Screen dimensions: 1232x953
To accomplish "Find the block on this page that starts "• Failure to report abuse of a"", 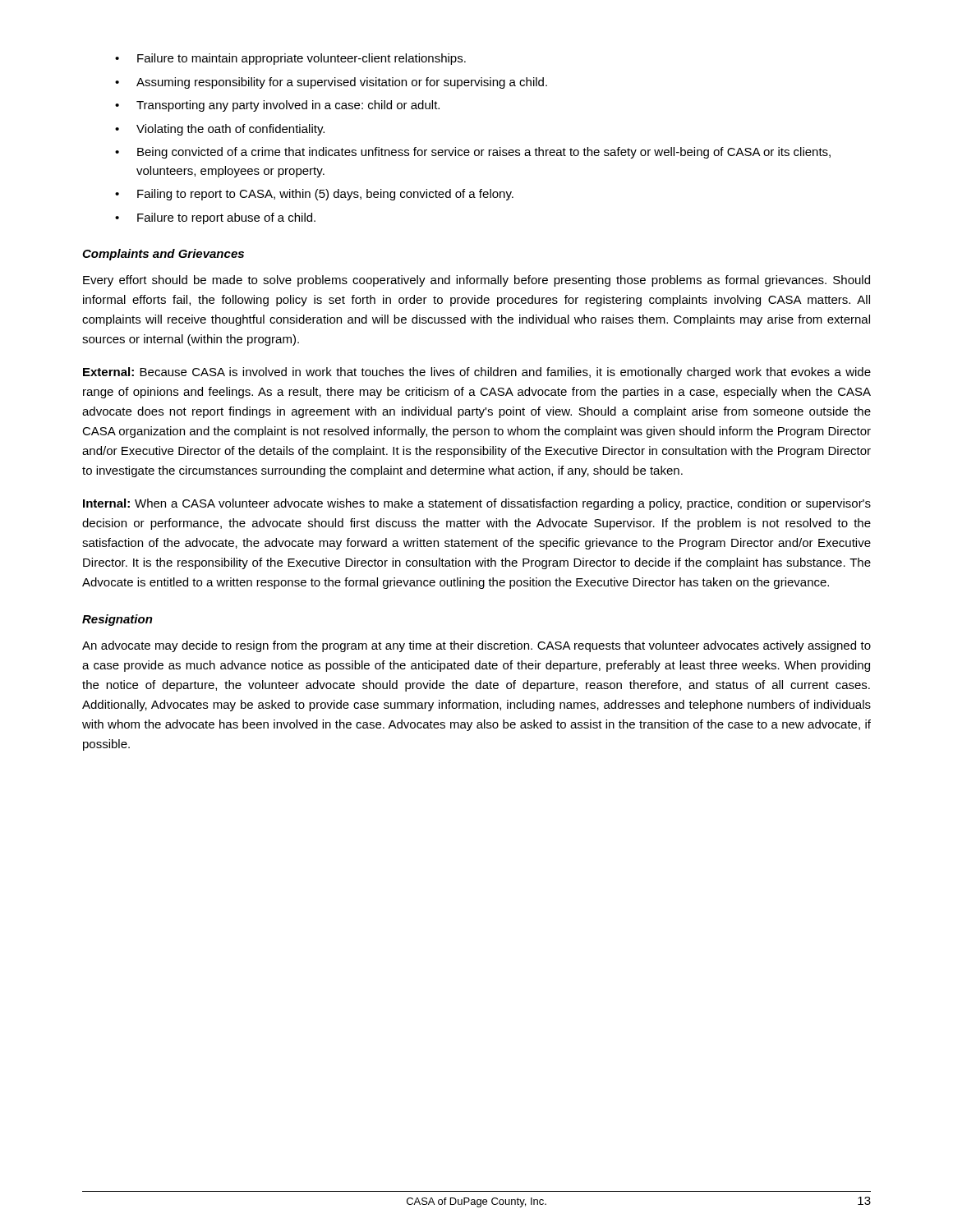I will (215, 218).
